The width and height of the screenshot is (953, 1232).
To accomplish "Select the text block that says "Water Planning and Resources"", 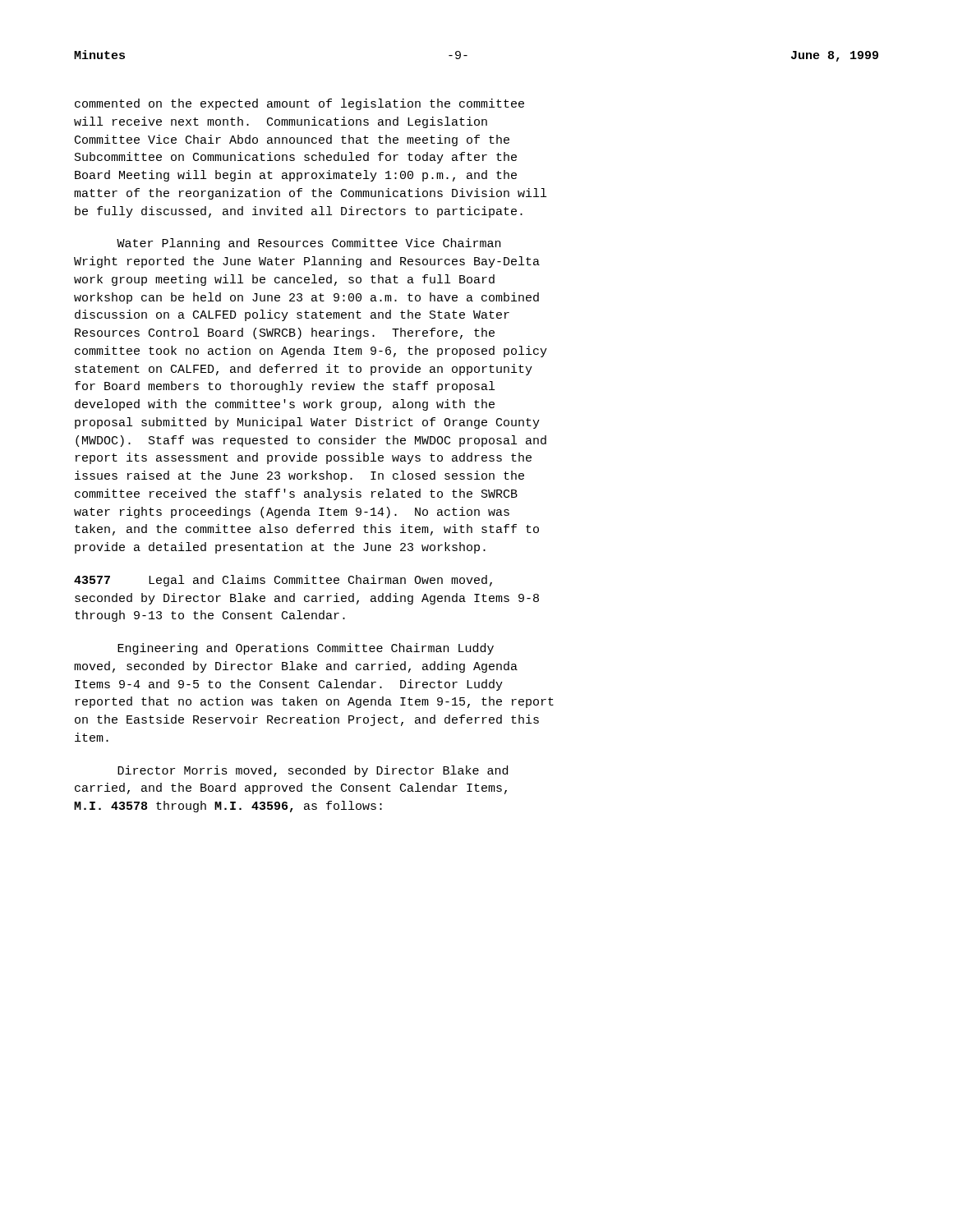I will (311, 396).
